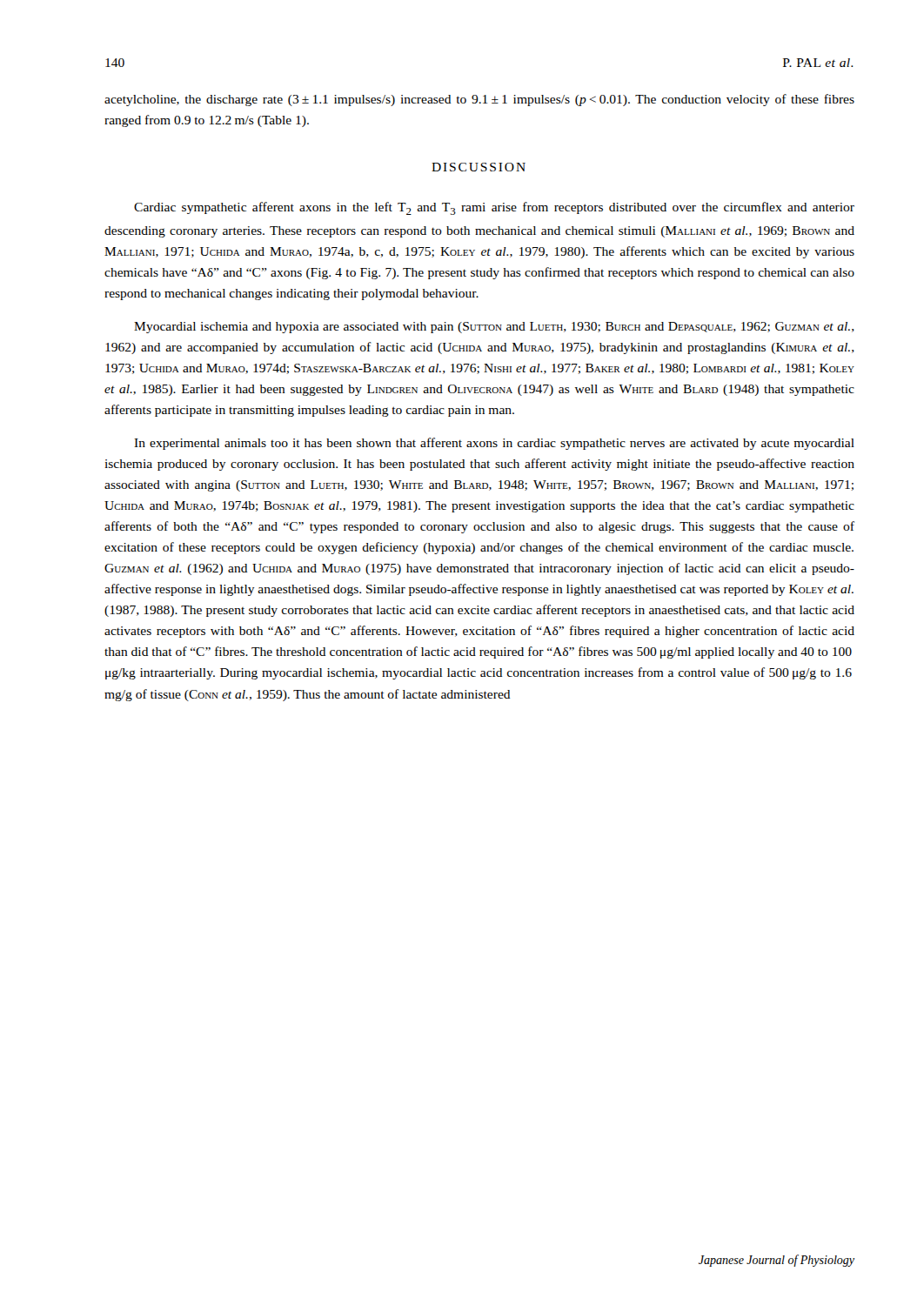Find the block on this page that starts "Myocardial ischemia and hypoxia are associated with pain"
This screenshot has width=924, height=1305.
coord(479,368)
